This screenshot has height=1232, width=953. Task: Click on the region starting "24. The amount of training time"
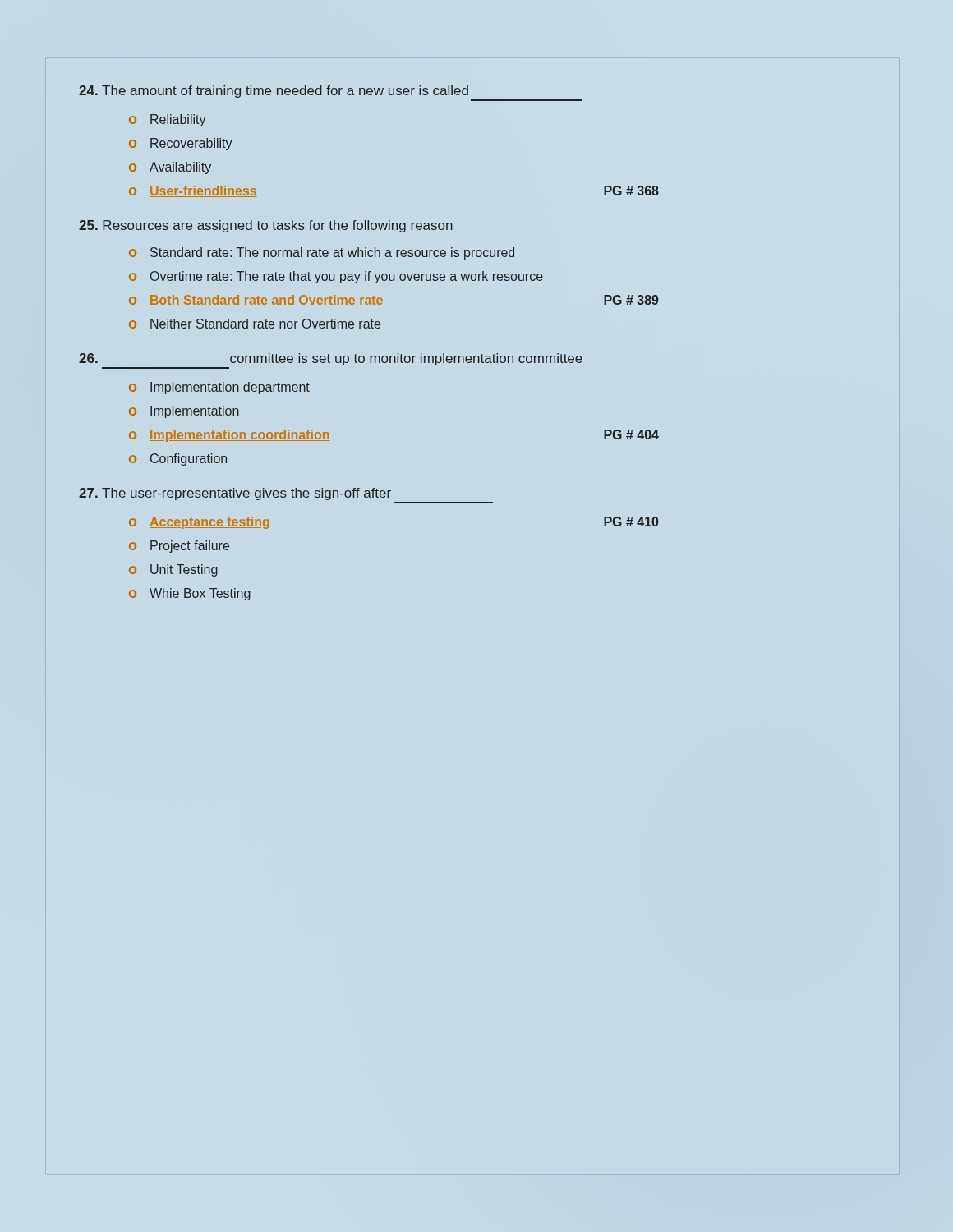[x=330, y=92]
